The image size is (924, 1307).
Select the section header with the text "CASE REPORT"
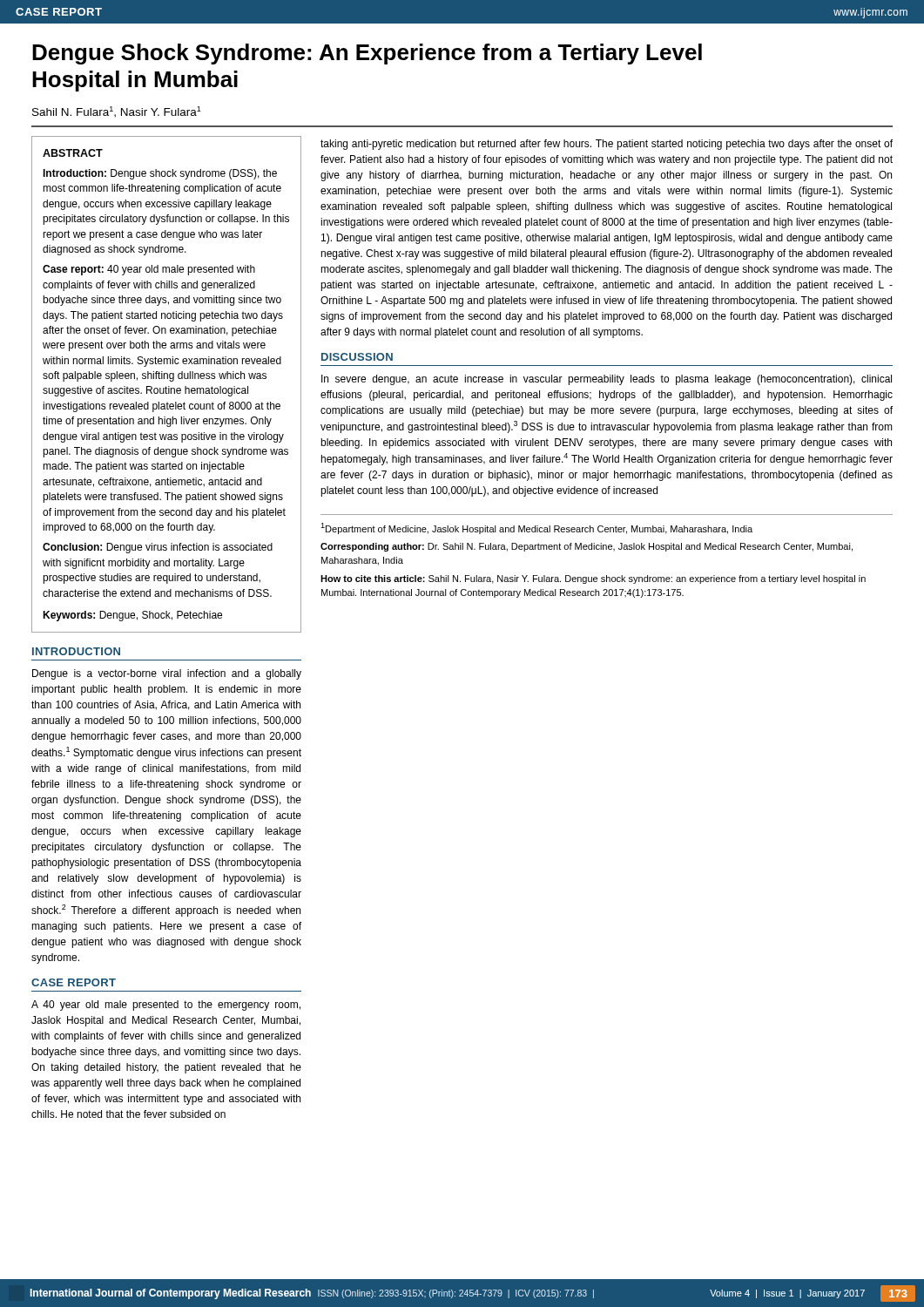pyautogui.click(x=74, y=983)
